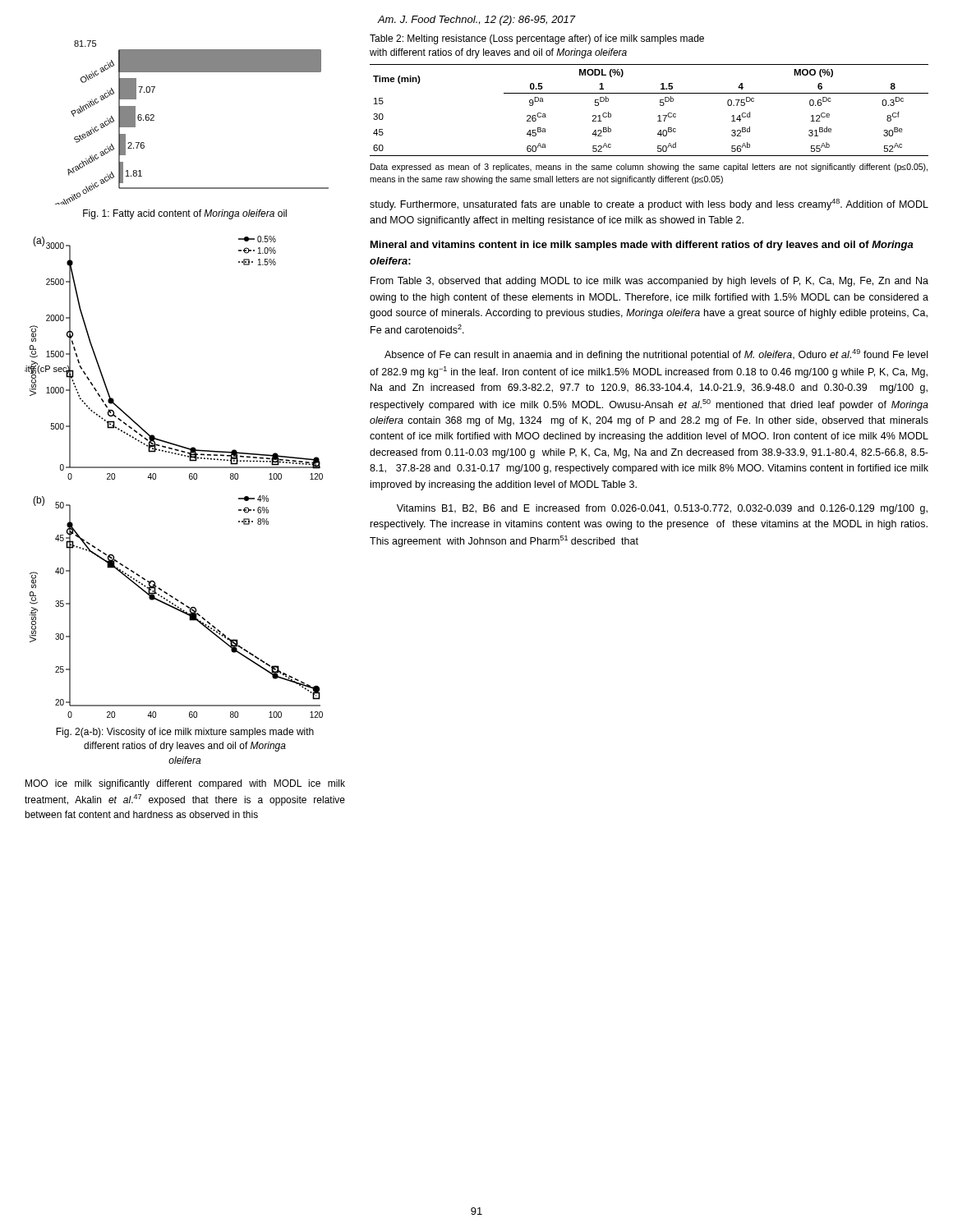Point to the region starting "Vitamins B1, B2,"
This screenshot has width=953, height=1232.
click(649, 525)
